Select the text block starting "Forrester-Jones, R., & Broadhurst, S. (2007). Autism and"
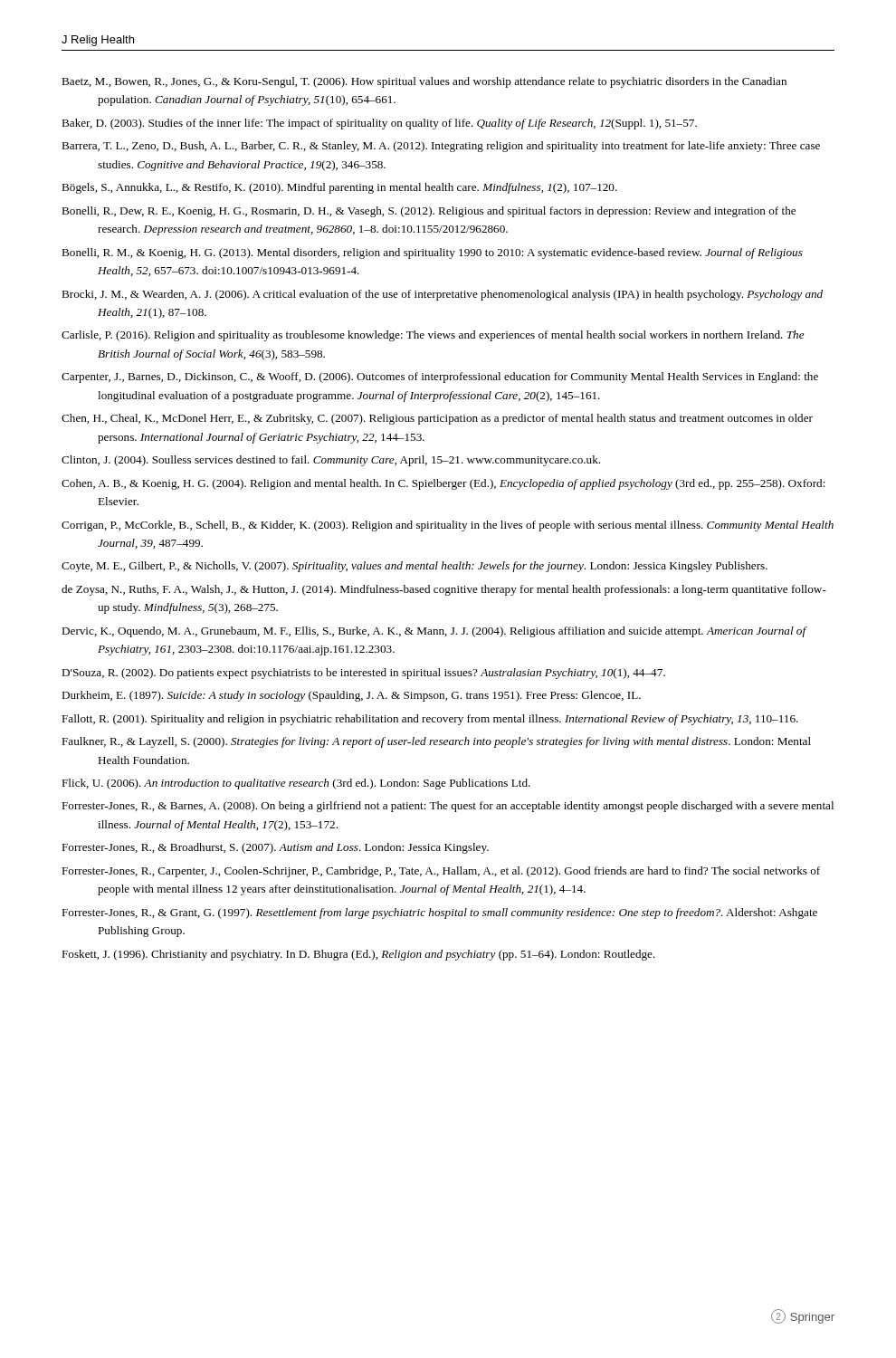 pyautogui.click(x=275, y=847)
